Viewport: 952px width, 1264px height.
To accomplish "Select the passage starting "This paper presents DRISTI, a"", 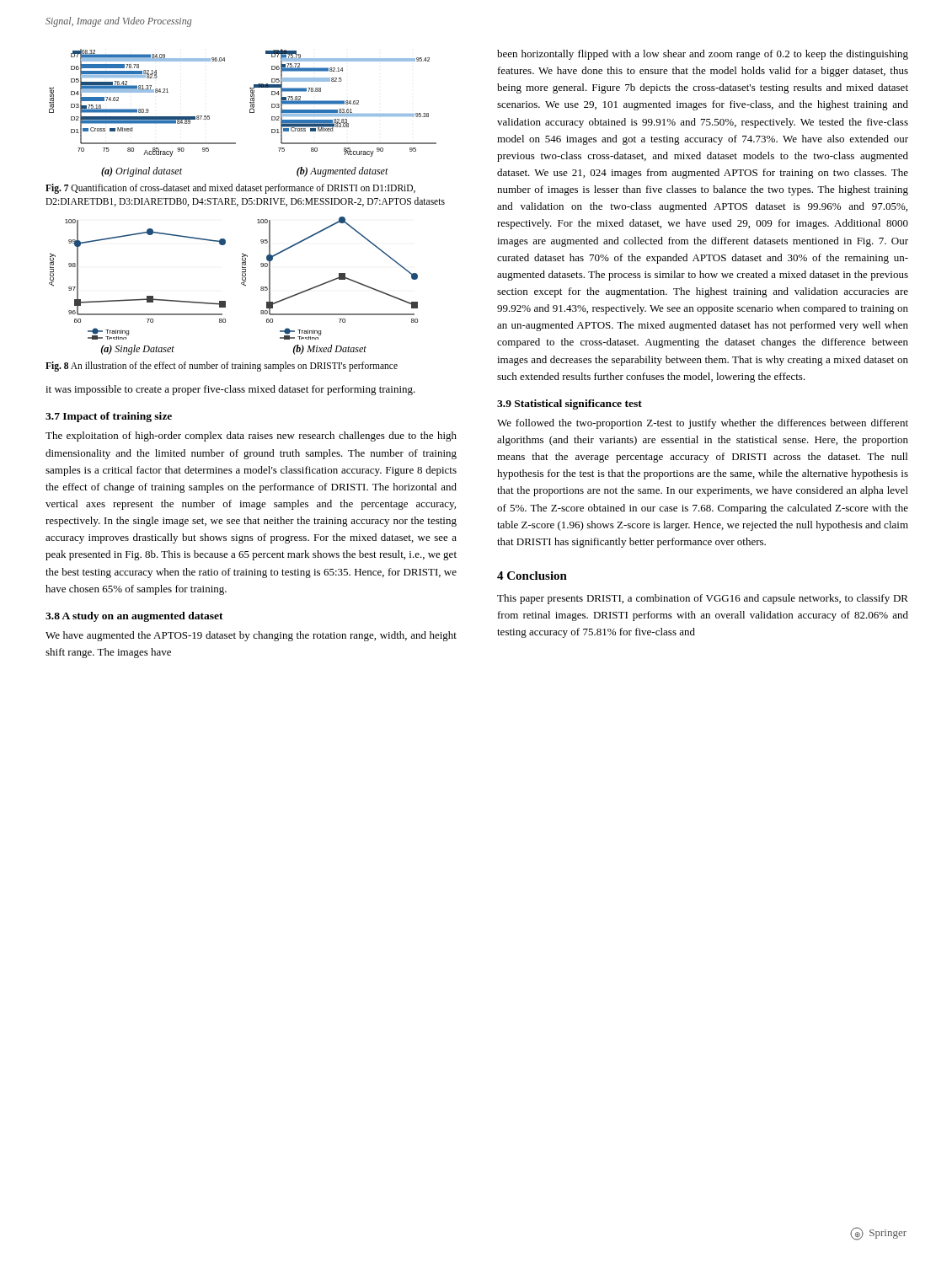I will 703,615.
